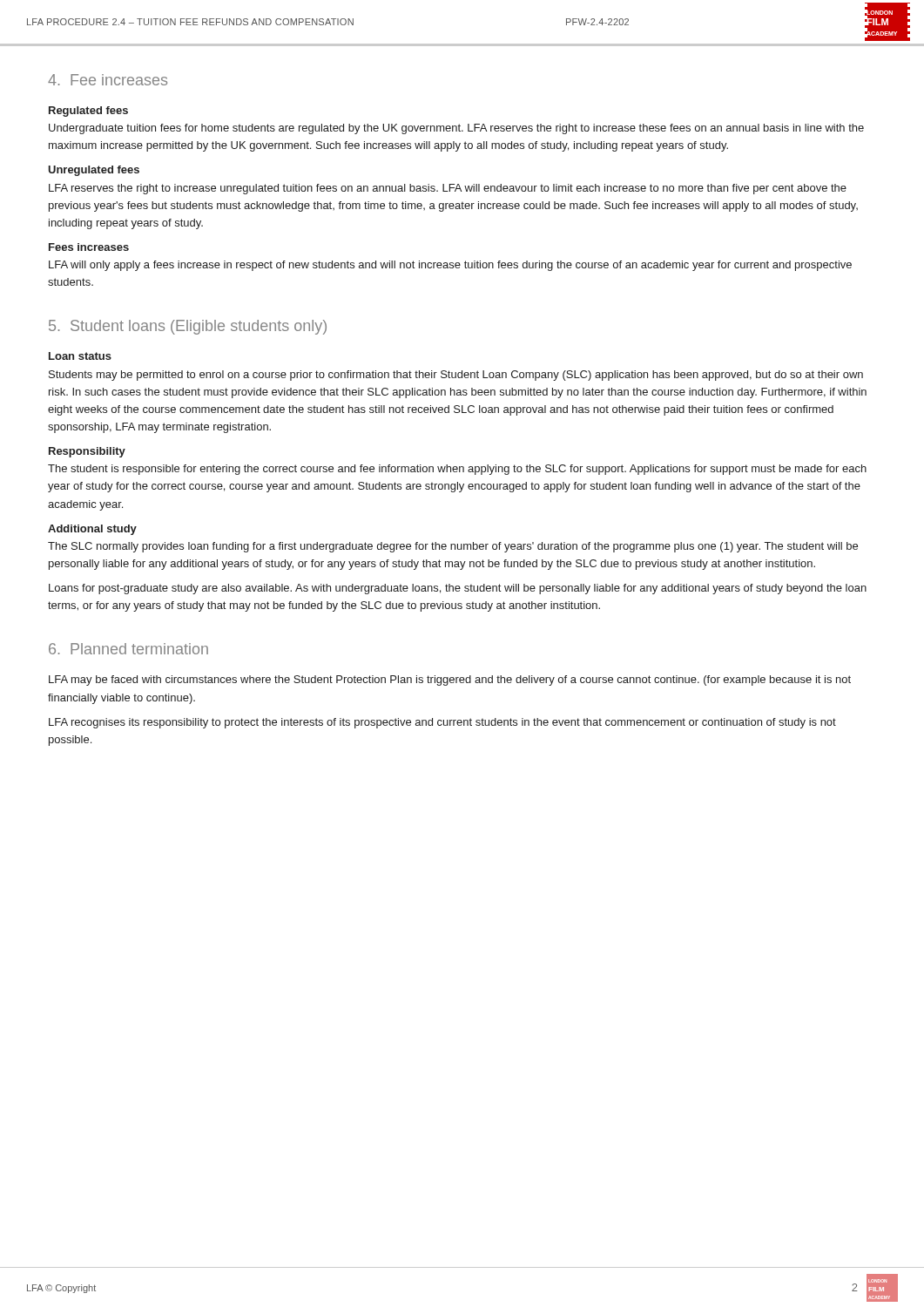The image size is (924, 1307).
Task: Find the text block that says "Fees increases LFA will only"
Action: [x=462, y=265]
